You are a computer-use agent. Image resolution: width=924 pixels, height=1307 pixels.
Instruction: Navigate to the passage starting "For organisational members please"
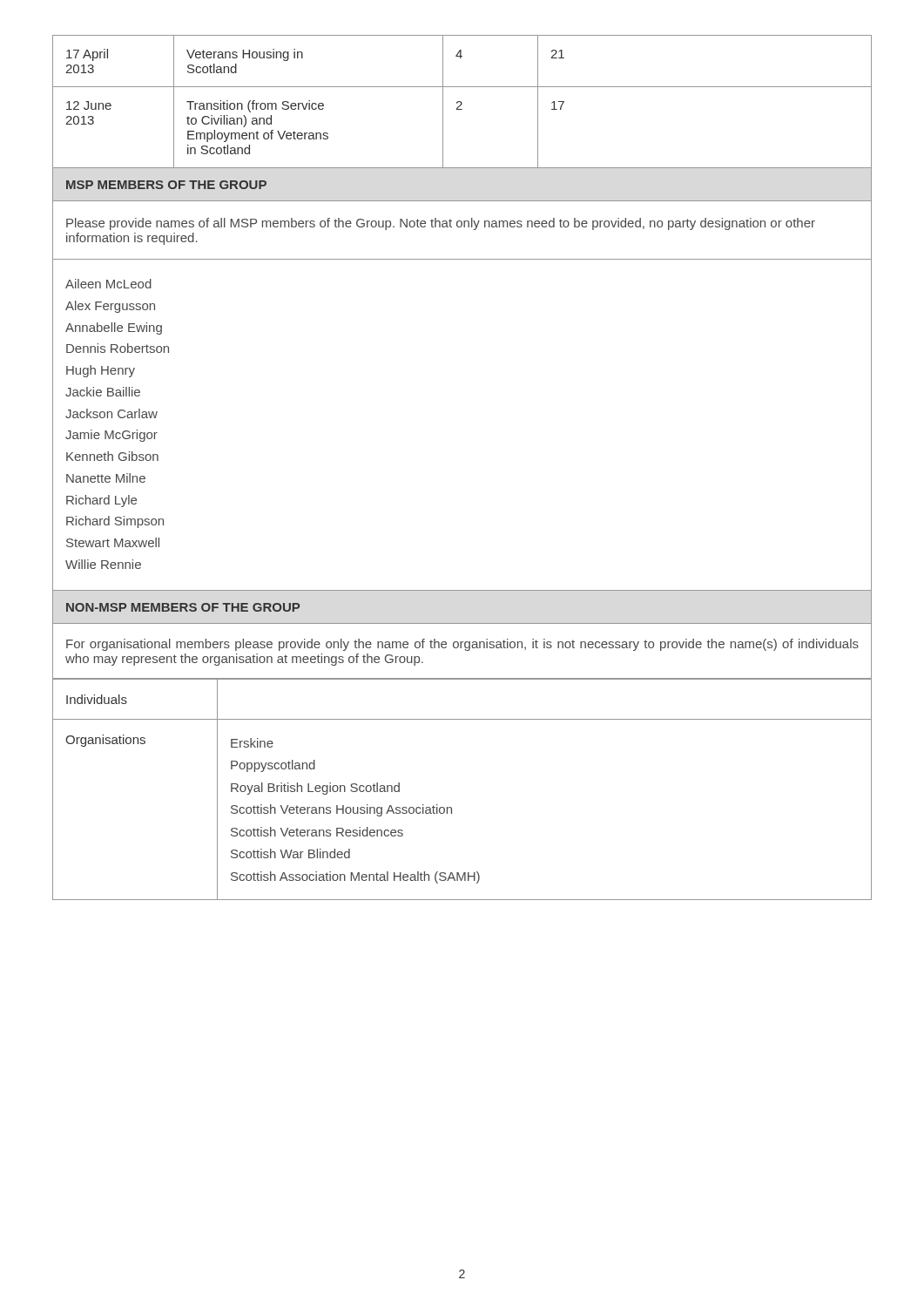point(462,650)
